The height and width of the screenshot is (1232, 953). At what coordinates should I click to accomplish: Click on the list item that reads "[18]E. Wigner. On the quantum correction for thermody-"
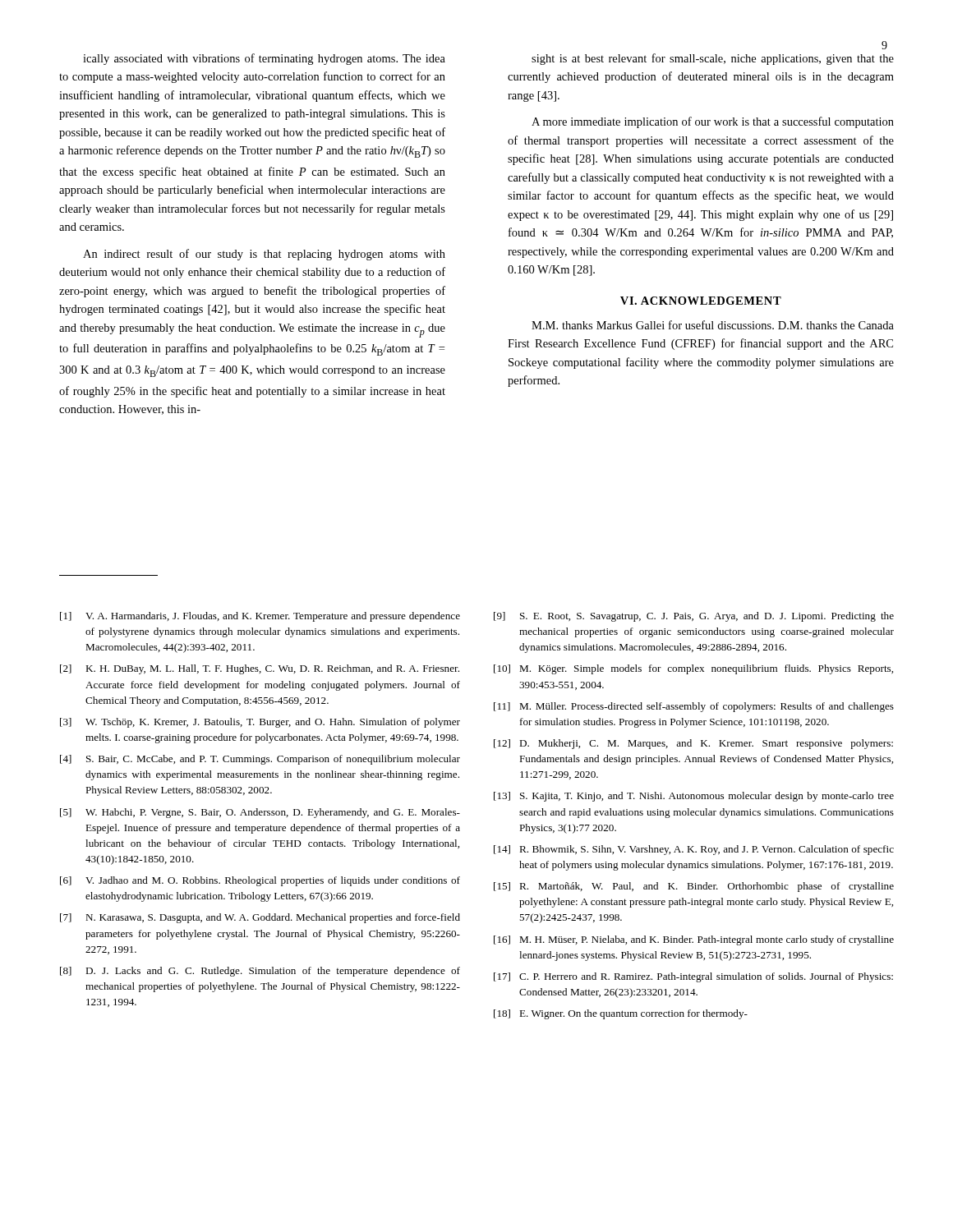click(x=693, y=1013)
